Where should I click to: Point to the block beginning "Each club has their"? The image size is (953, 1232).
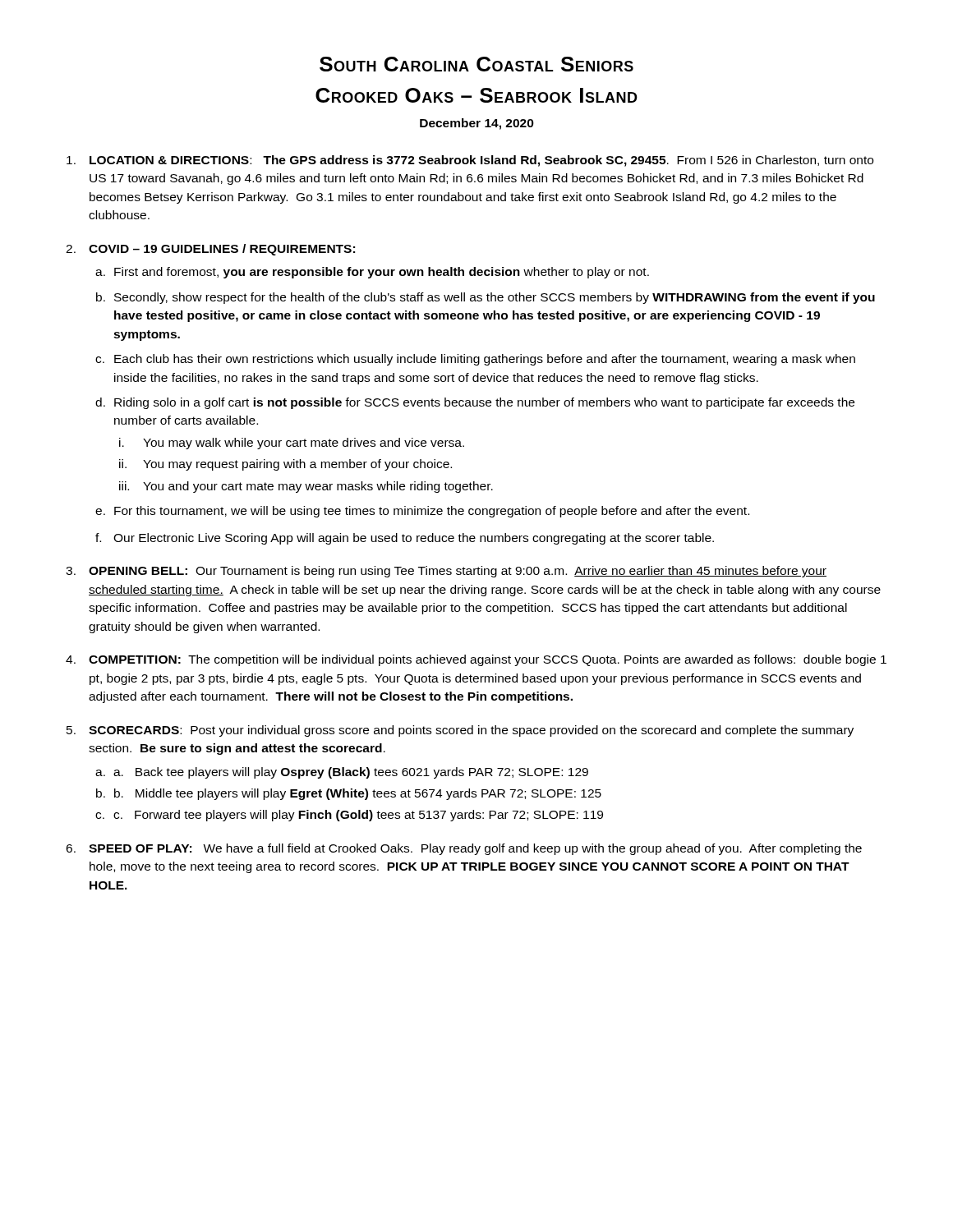(x=485, y=368)
